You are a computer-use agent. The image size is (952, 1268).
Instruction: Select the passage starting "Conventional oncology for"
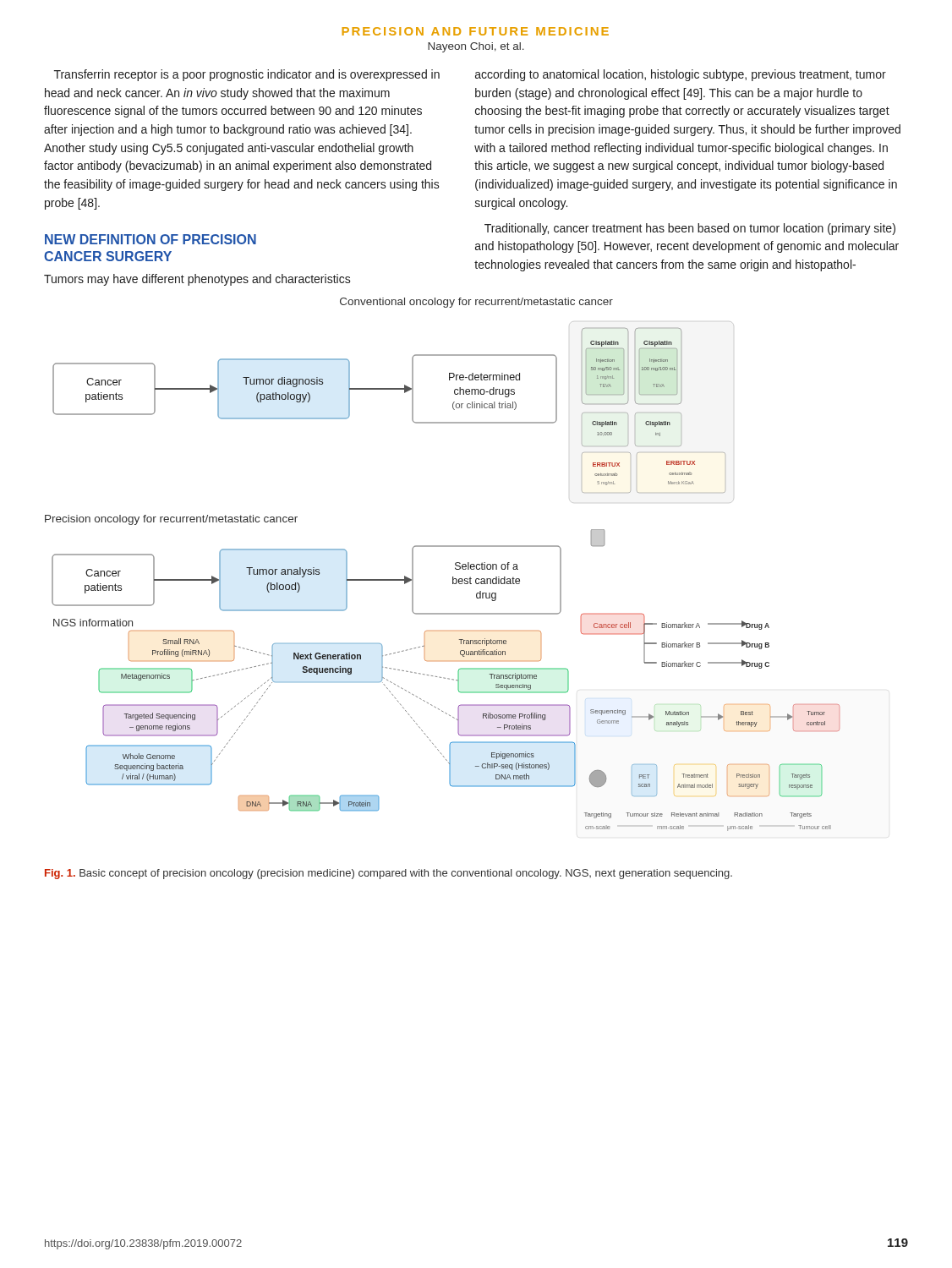pos(476,302)
